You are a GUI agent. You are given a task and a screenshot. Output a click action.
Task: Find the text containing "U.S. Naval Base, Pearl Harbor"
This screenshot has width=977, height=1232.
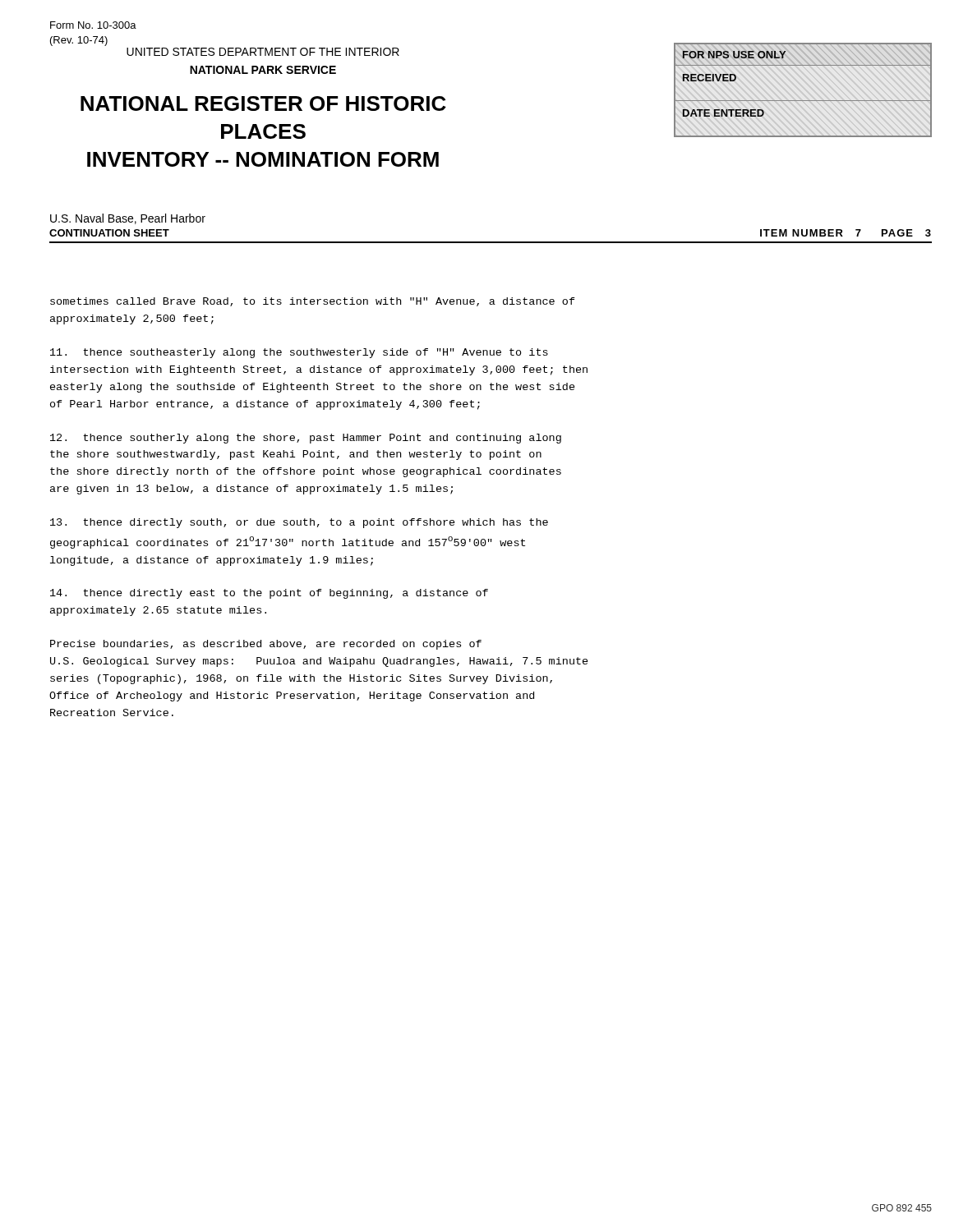[x=127, y=218]
